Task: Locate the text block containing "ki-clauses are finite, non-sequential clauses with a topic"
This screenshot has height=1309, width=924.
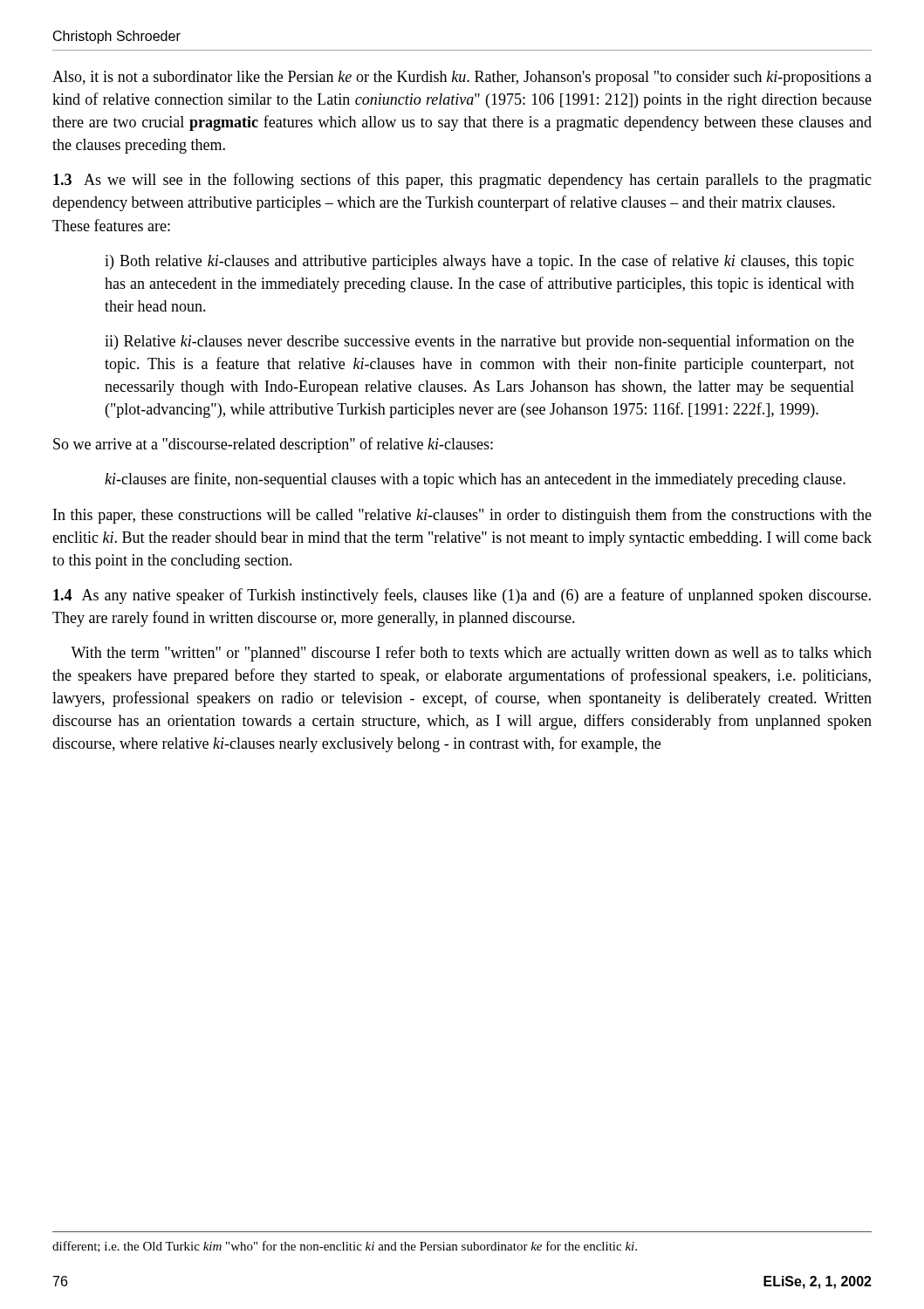Action: [x=475, y=479]
